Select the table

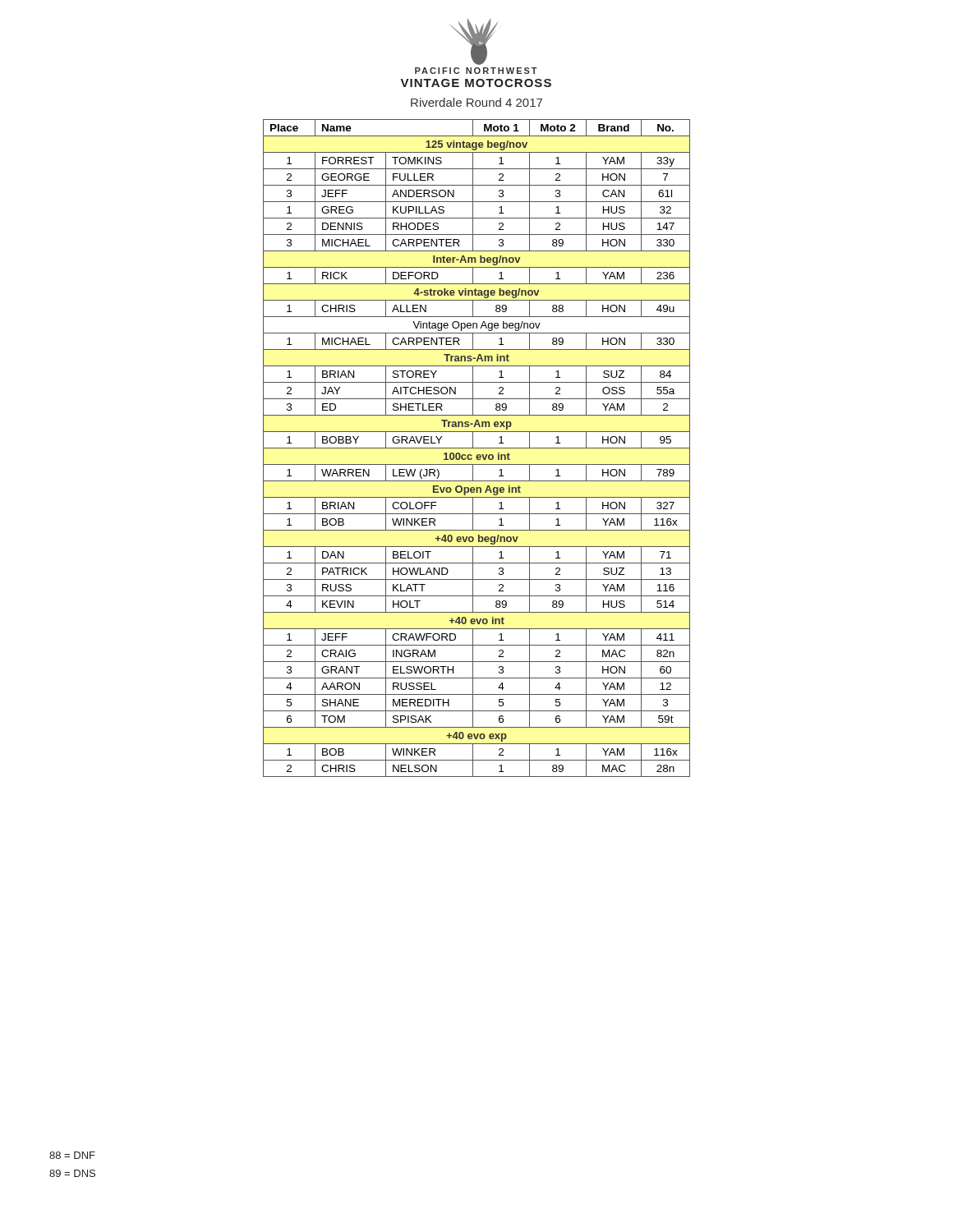(476, 448)
